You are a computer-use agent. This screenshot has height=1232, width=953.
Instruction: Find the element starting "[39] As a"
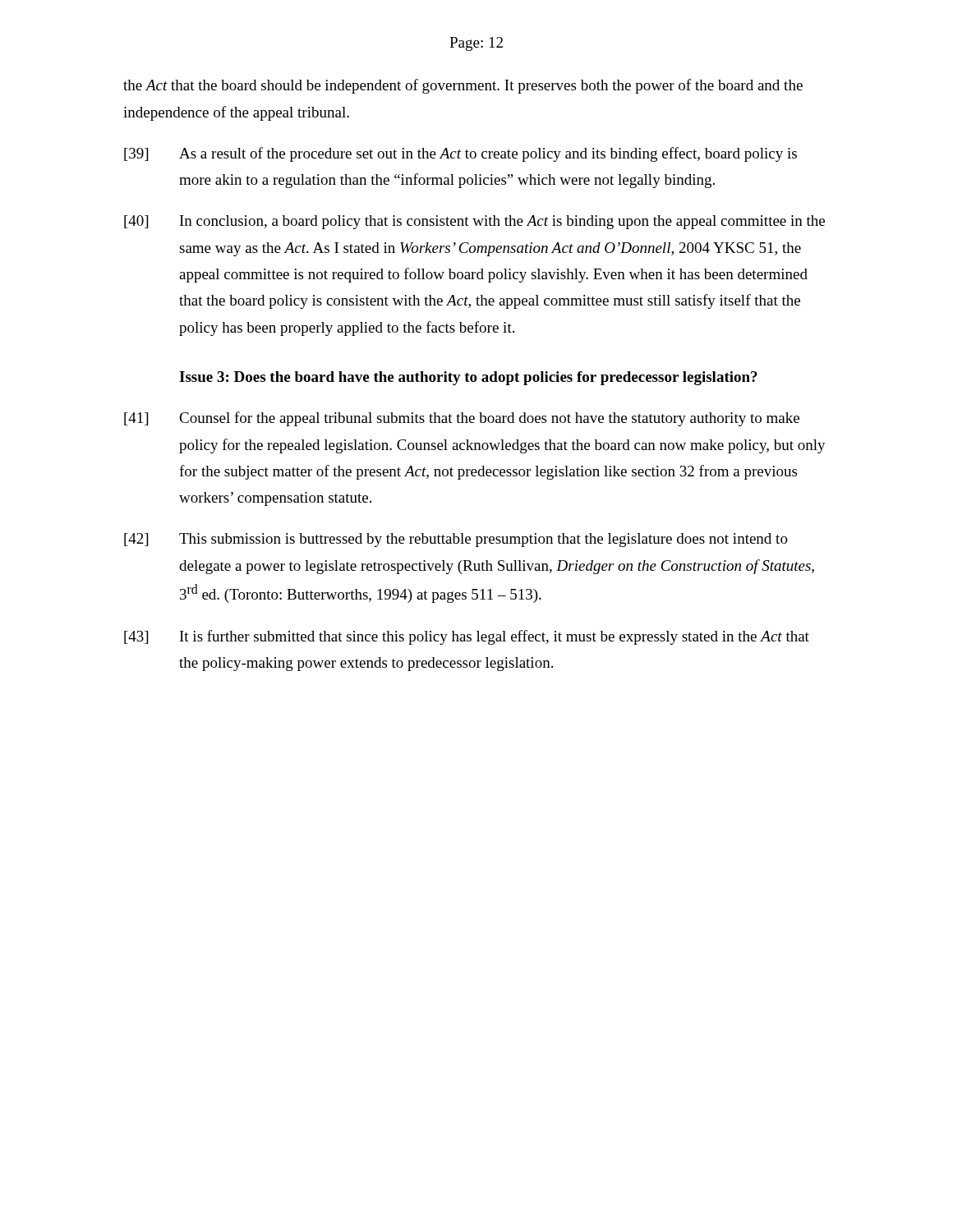[476, 167]
